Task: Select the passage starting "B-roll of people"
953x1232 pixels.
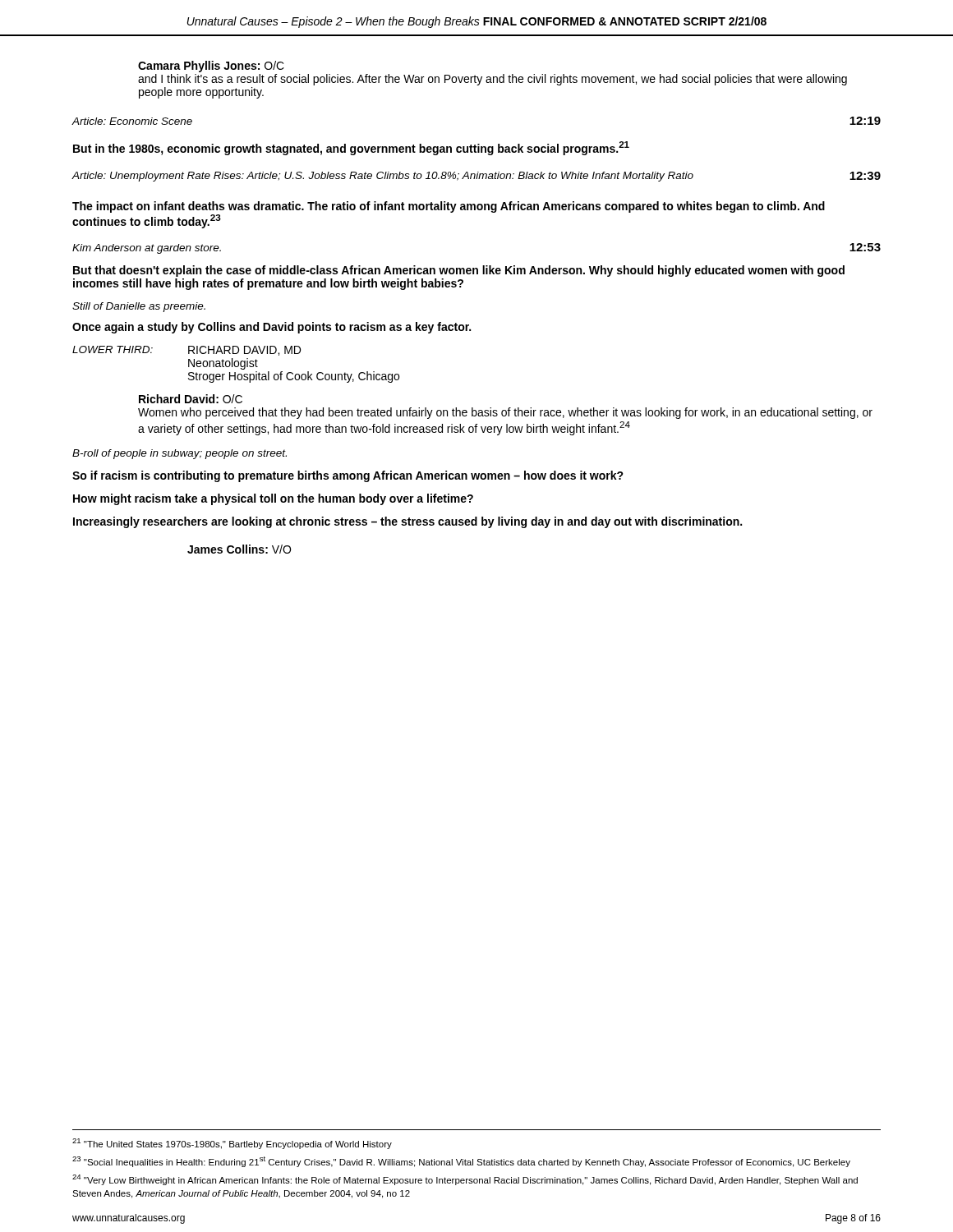Action: click(x=180, y=453)
